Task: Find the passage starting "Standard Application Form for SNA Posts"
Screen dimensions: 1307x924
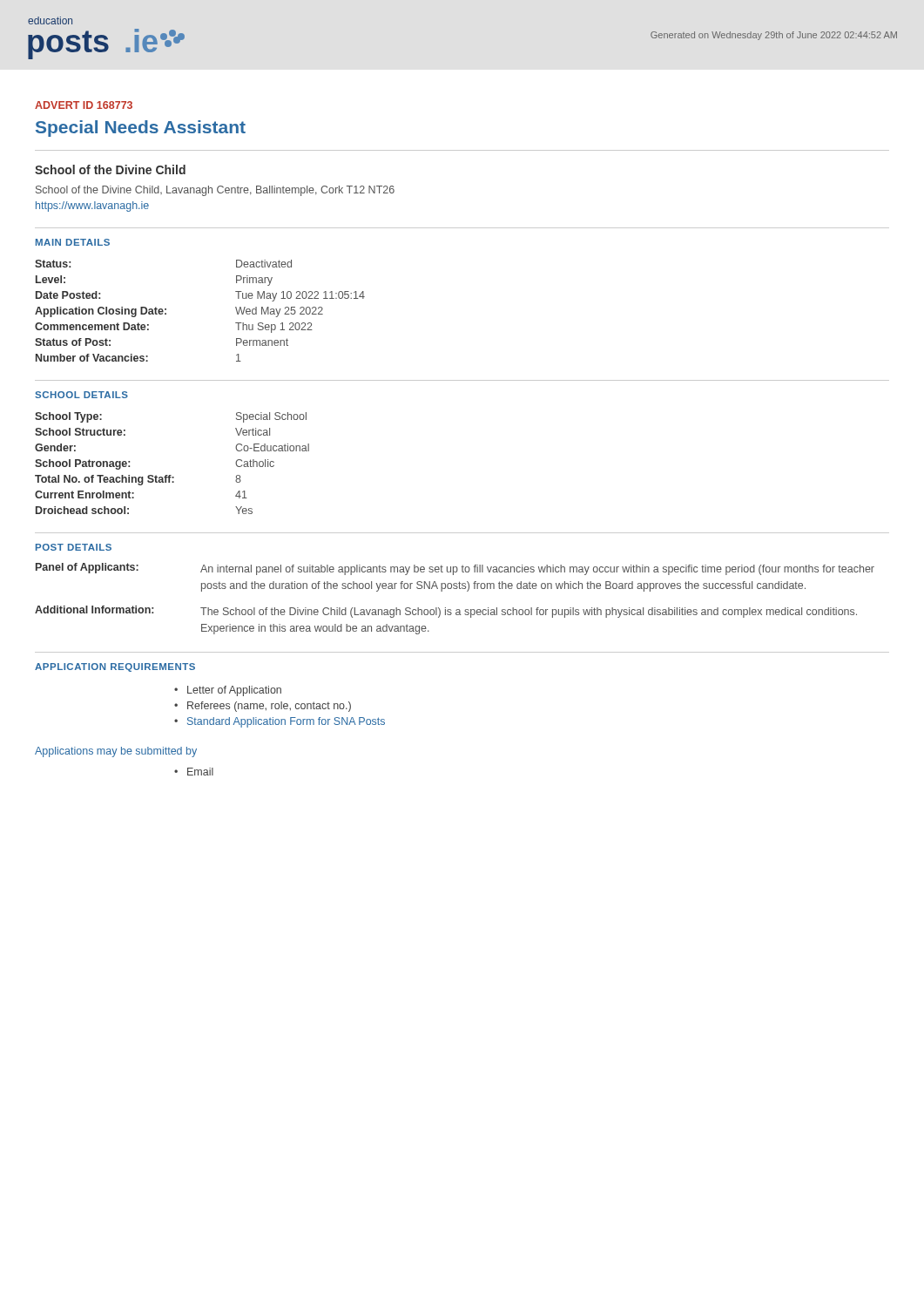Action: tap(286, 721)
